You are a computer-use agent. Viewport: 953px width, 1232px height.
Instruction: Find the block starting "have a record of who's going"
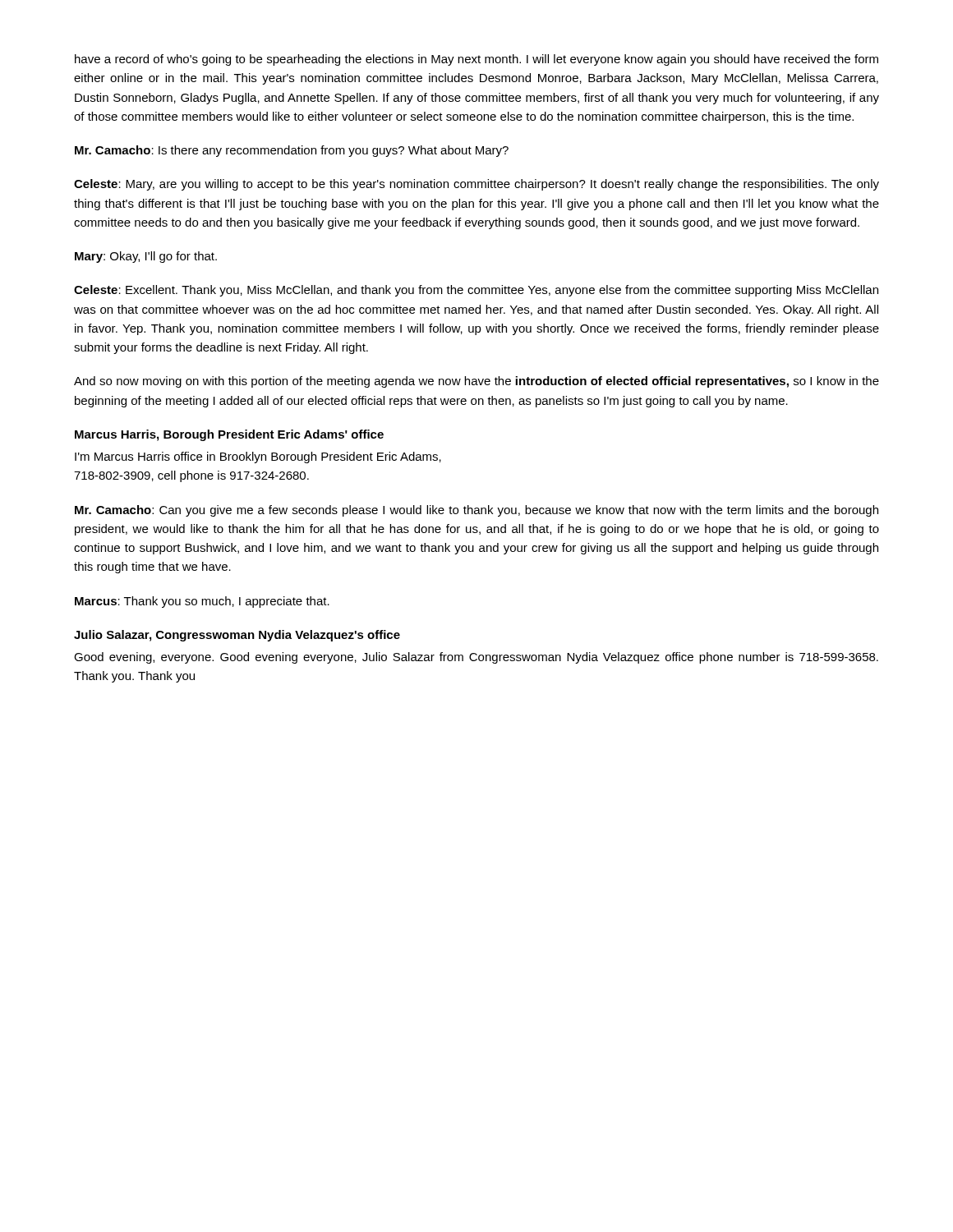[476, 87]
